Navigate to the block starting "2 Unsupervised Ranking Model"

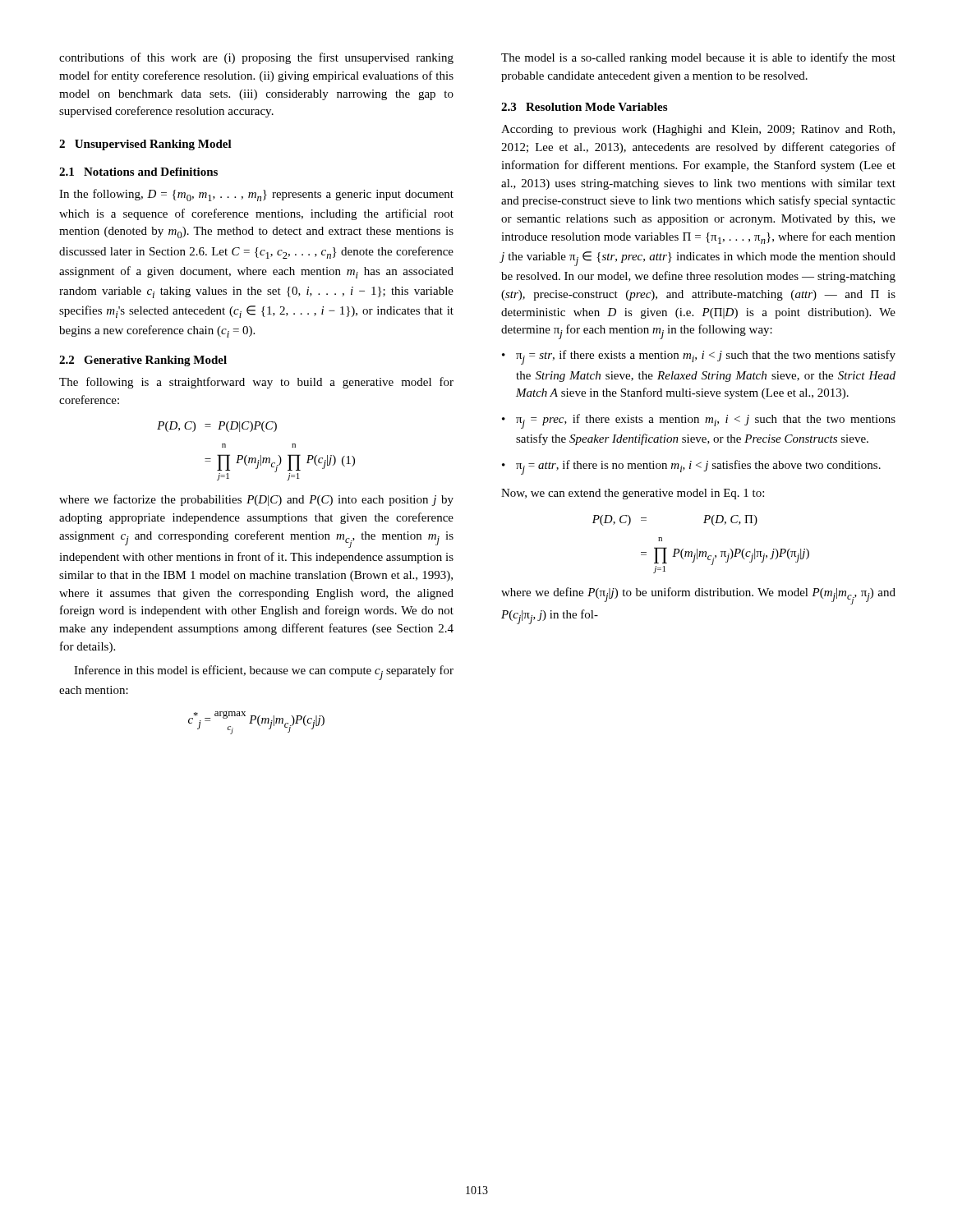pos(145,144)
